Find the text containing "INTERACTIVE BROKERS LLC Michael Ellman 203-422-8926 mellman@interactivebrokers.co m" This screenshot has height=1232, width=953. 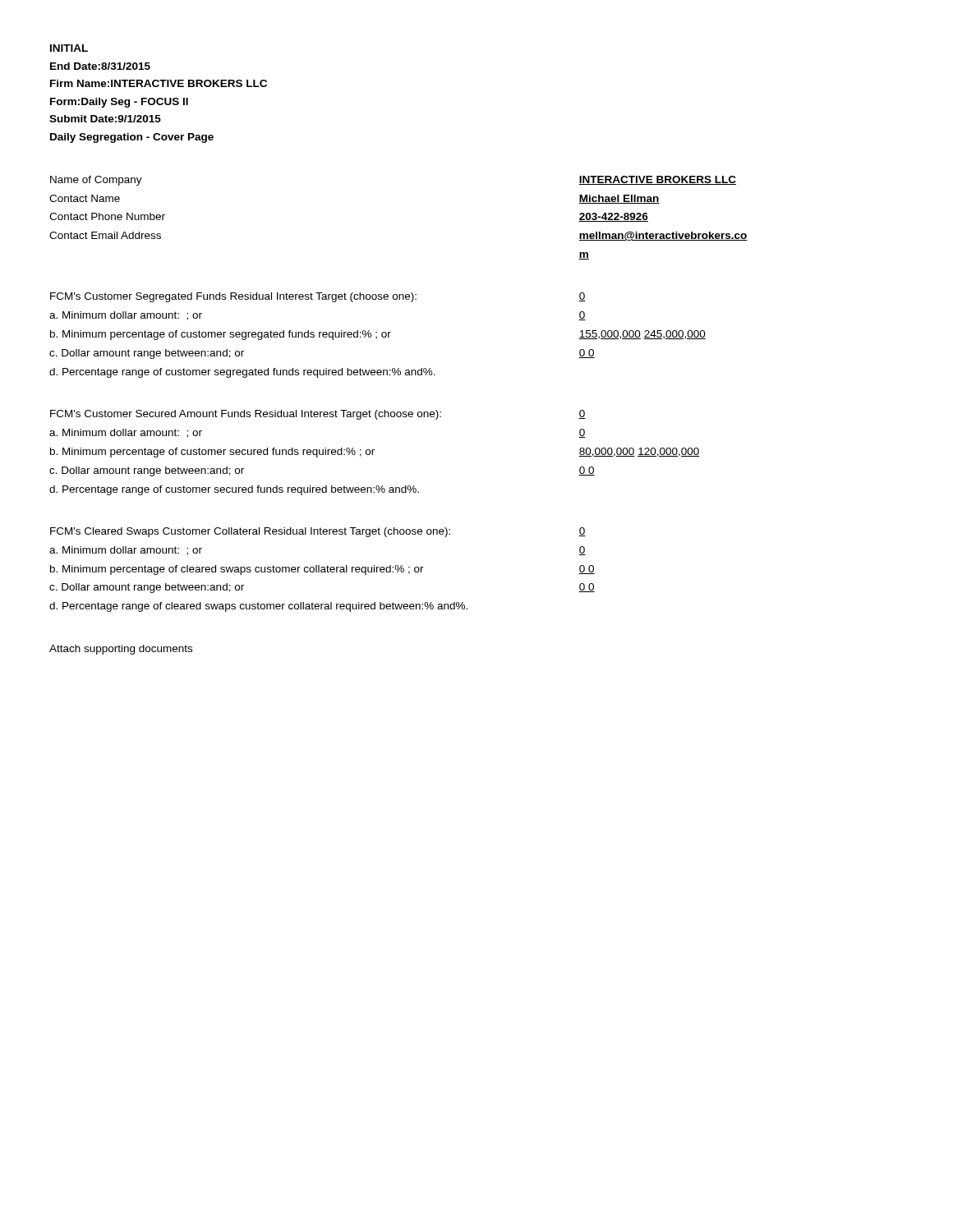tap(657, 180)
